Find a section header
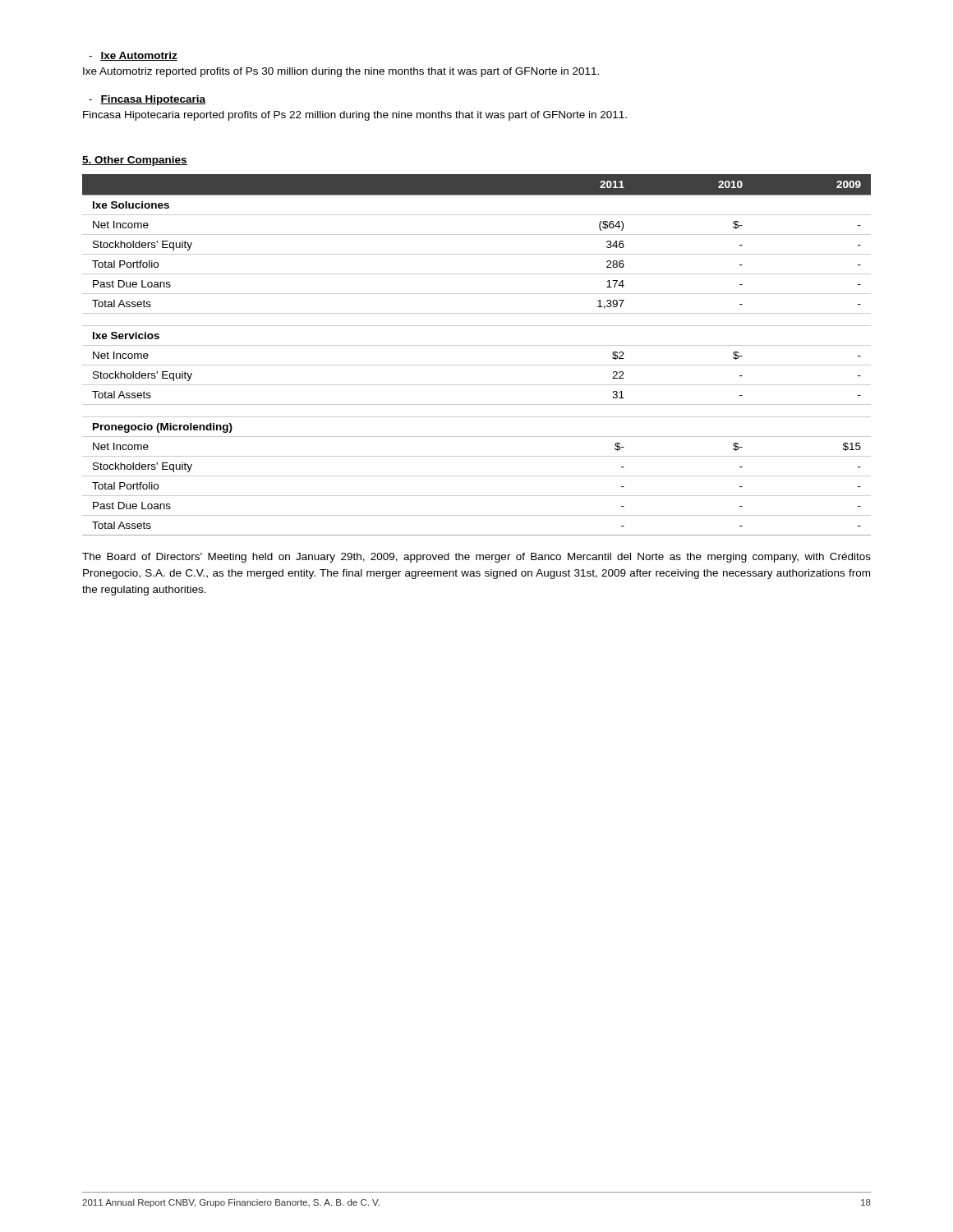This screenshot has width=953, height=1232. [x=135, y=159]
